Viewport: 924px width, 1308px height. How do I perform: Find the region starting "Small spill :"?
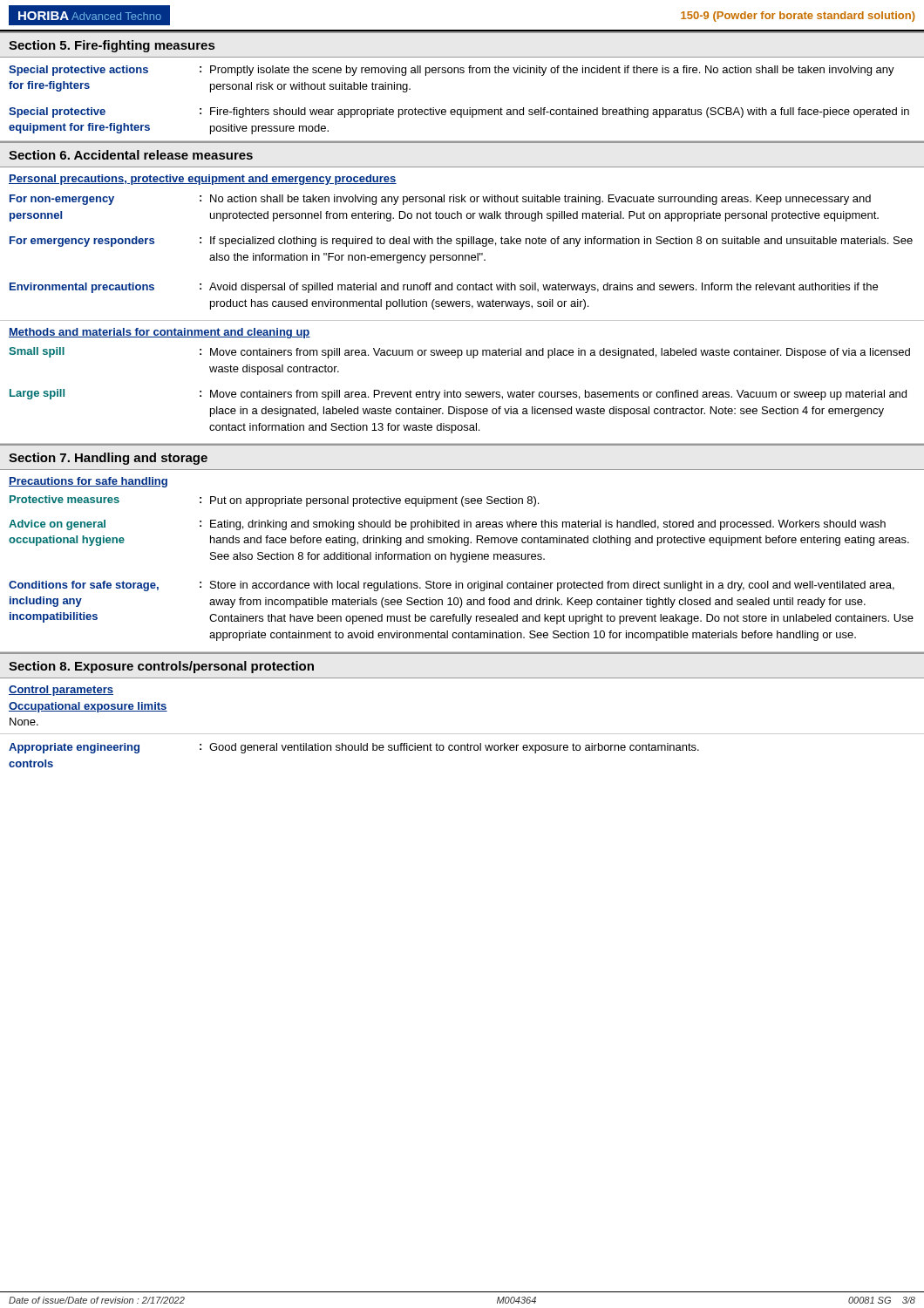(462, 361)
